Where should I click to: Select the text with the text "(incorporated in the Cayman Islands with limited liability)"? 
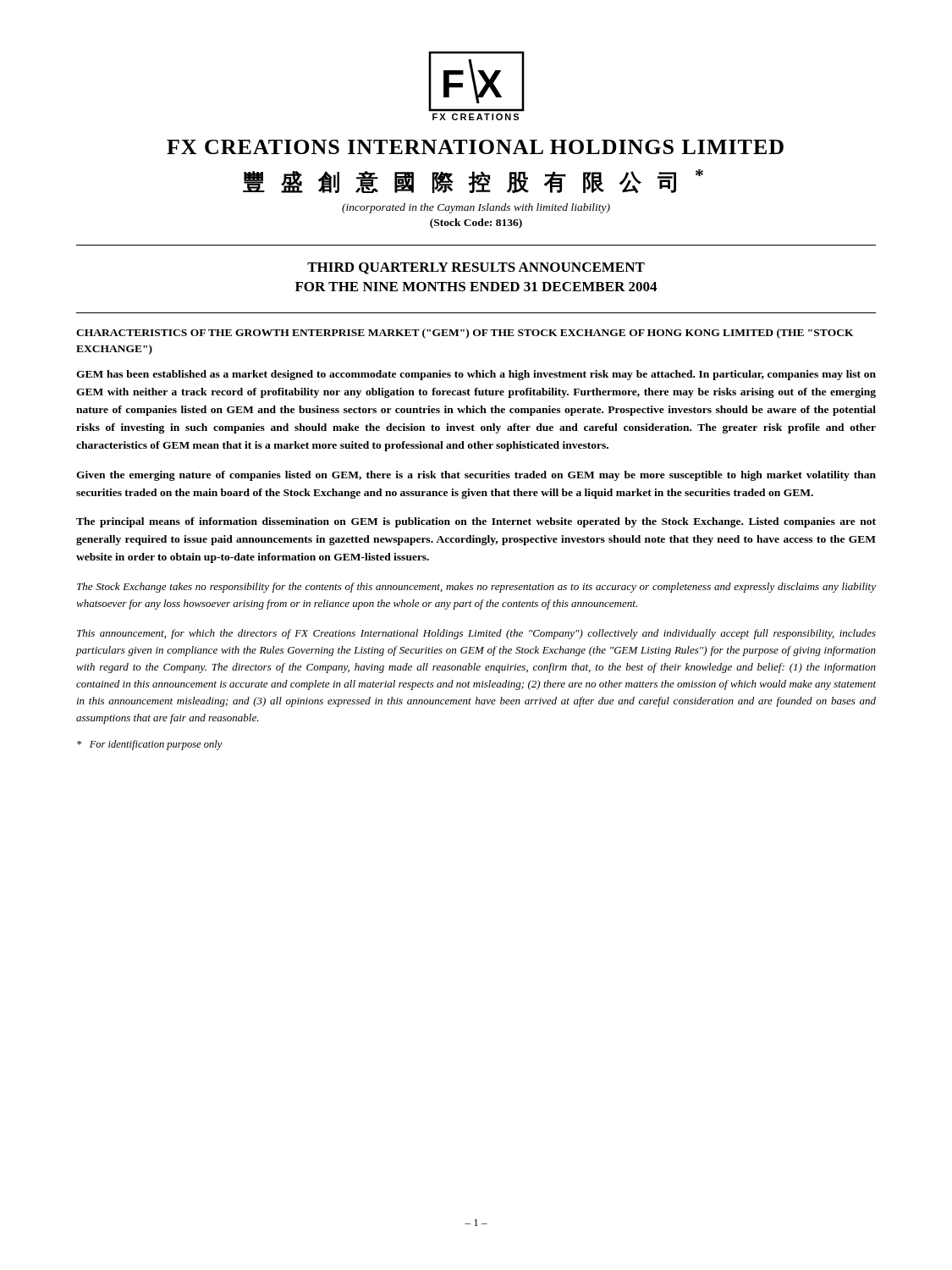476,207
